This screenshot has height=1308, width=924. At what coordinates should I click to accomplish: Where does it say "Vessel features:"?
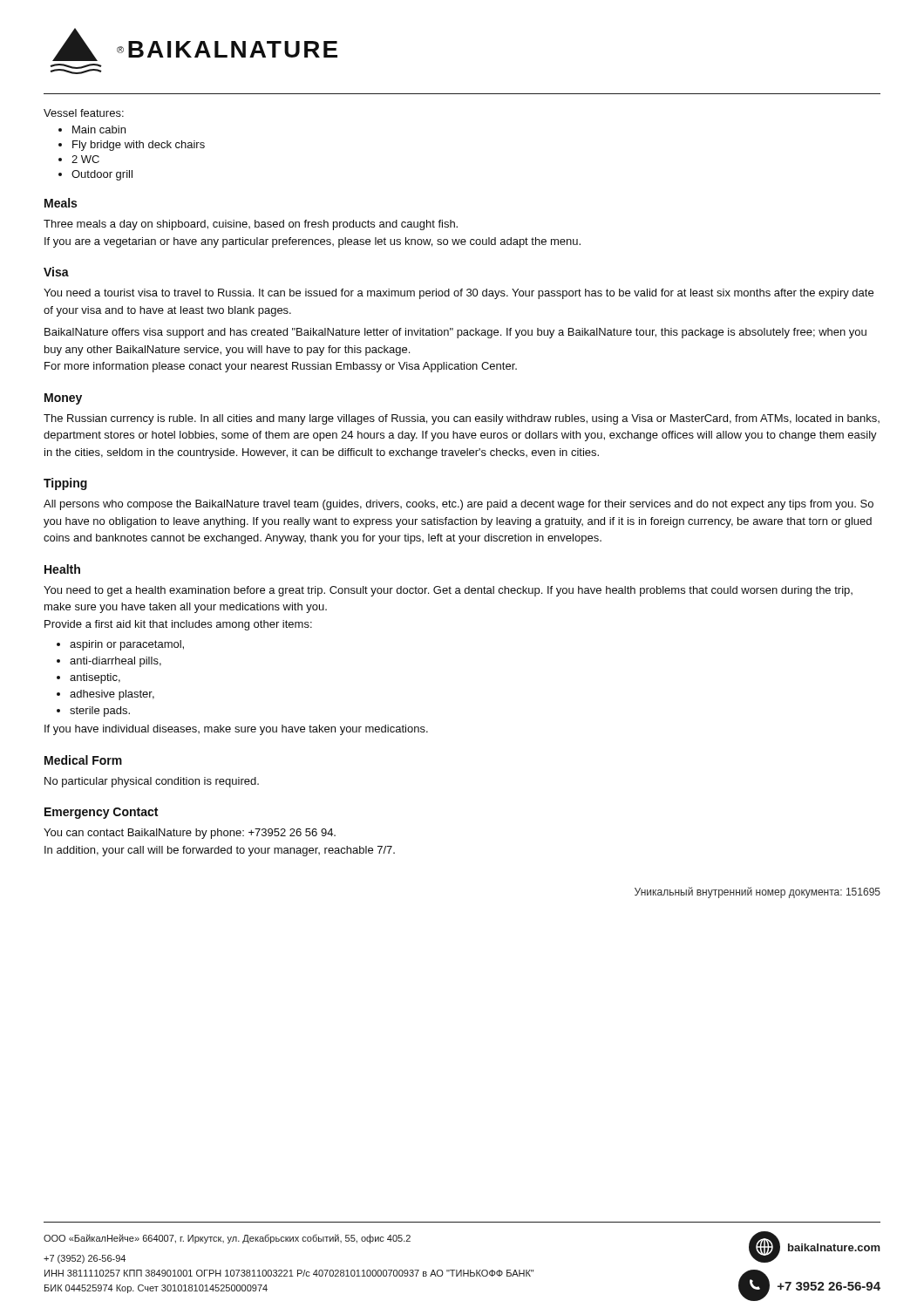[x=84, y=113]
